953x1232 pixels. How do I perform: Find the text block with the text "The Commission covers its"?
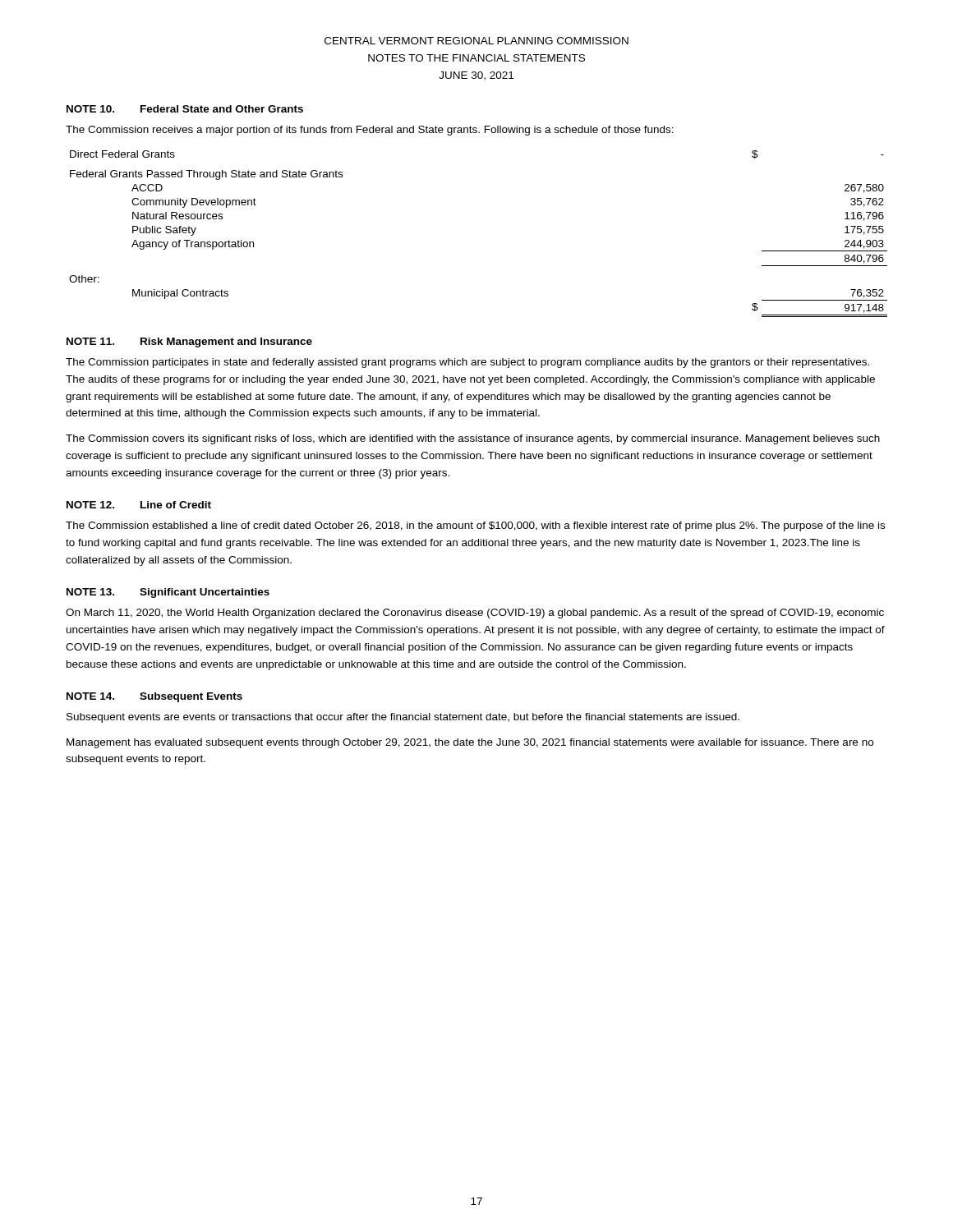[x=473, y=456]
